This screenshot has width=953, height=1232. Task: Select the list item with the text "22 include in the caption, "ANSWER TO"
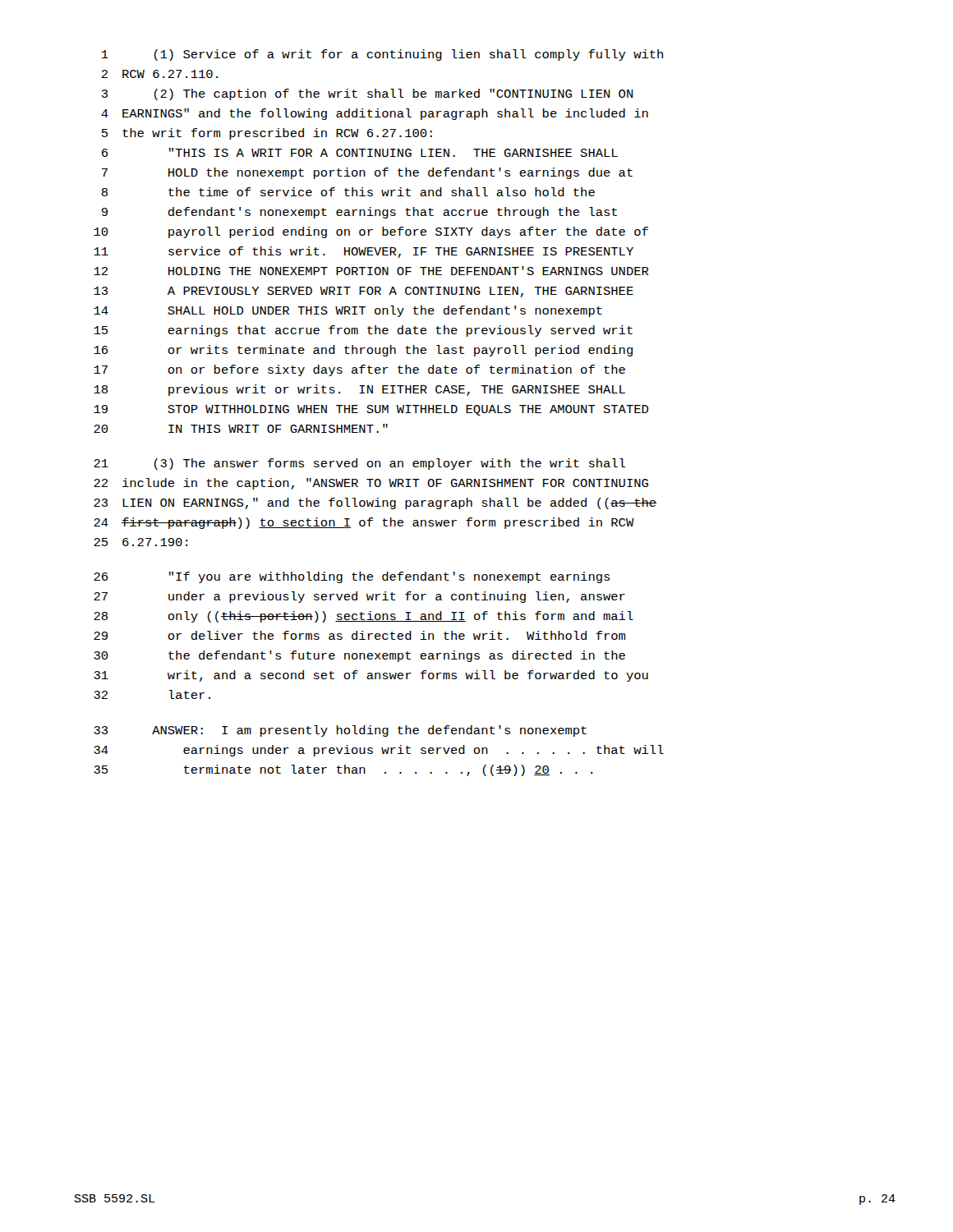tap(485, 484)
